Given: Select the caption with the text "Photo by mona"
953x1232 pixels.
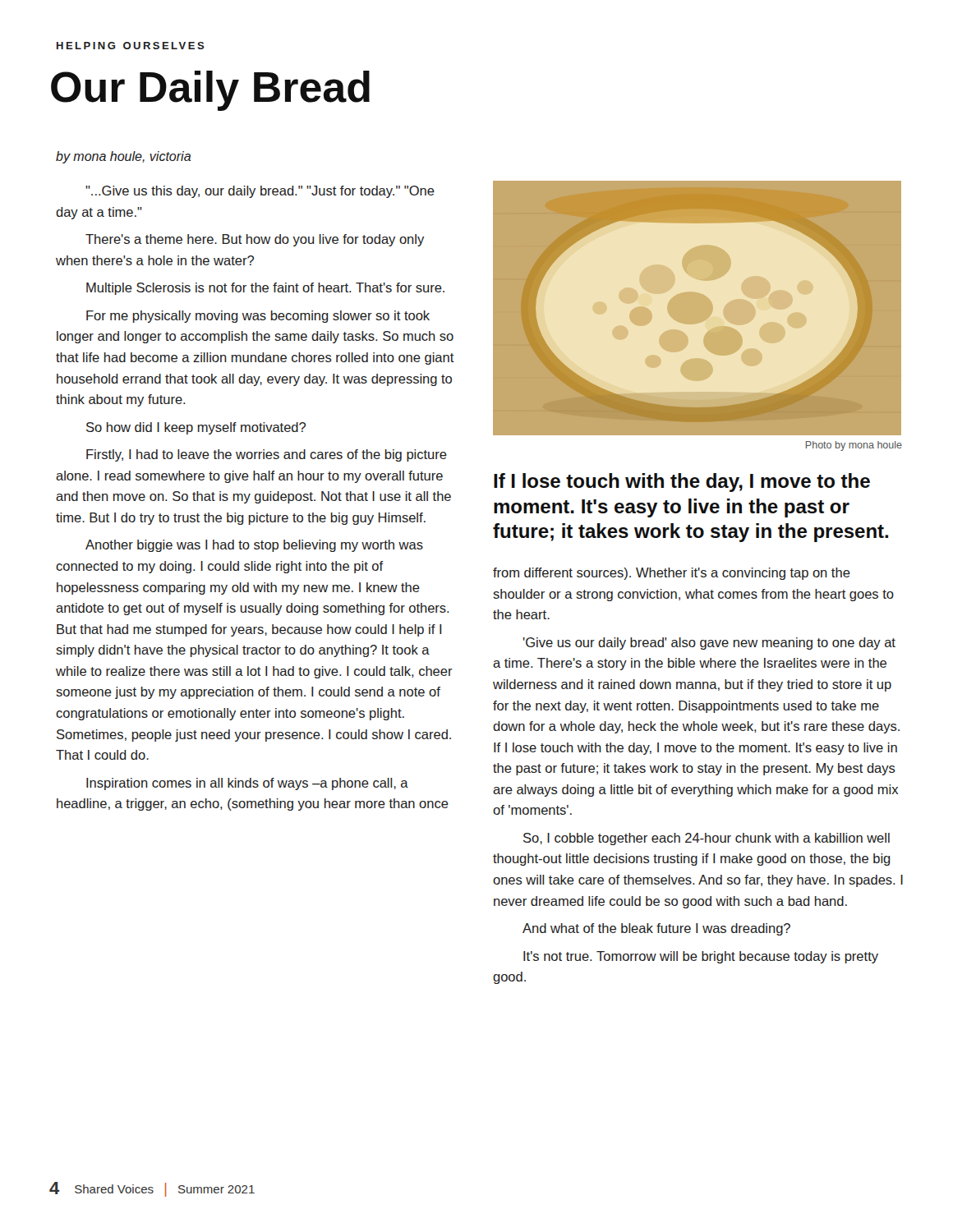Looking at the screenshot, I should click(x=854, y=445).
